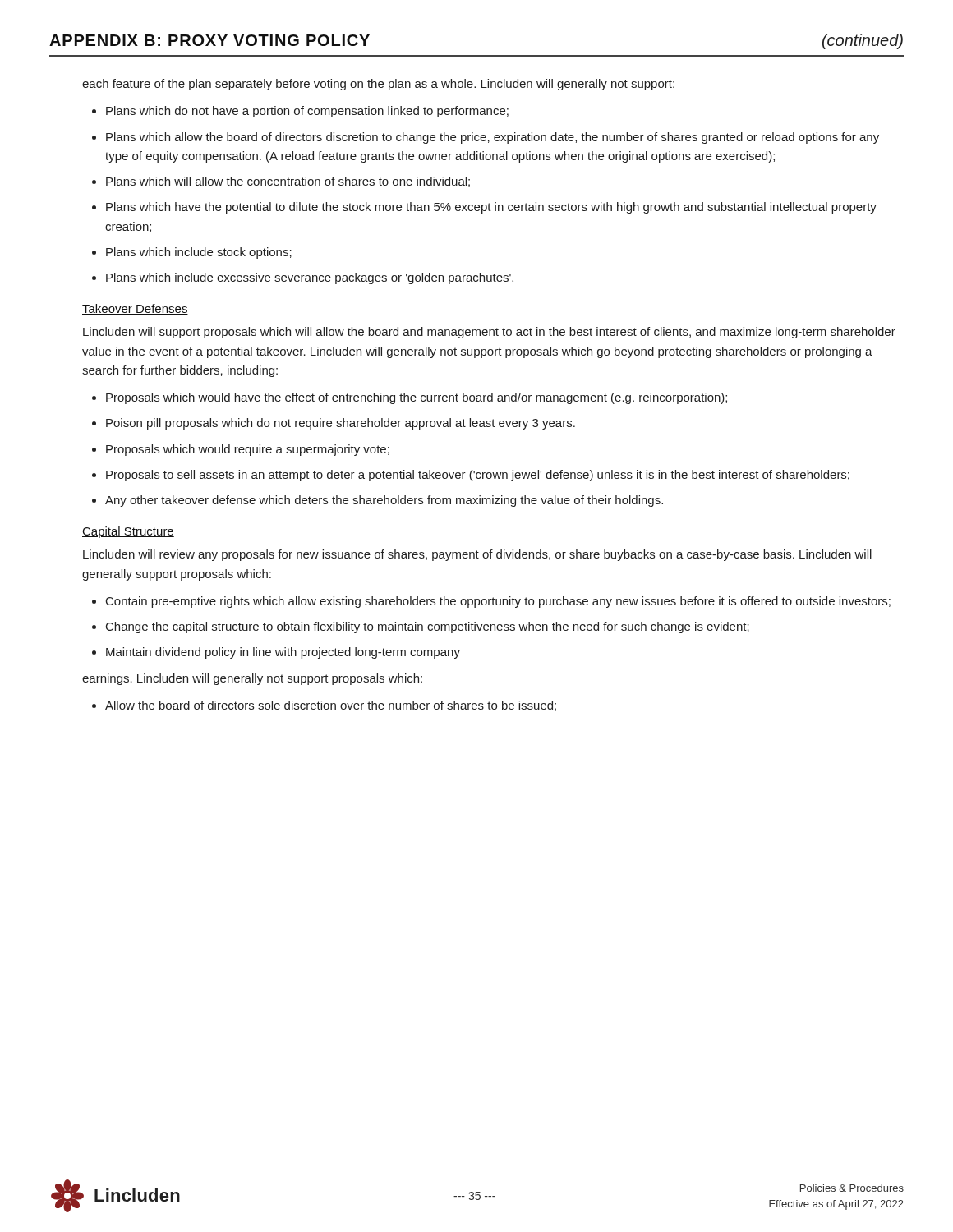Navigate to the passage starting "Plans which include excessive severance packages or"

tap(310, 277)
